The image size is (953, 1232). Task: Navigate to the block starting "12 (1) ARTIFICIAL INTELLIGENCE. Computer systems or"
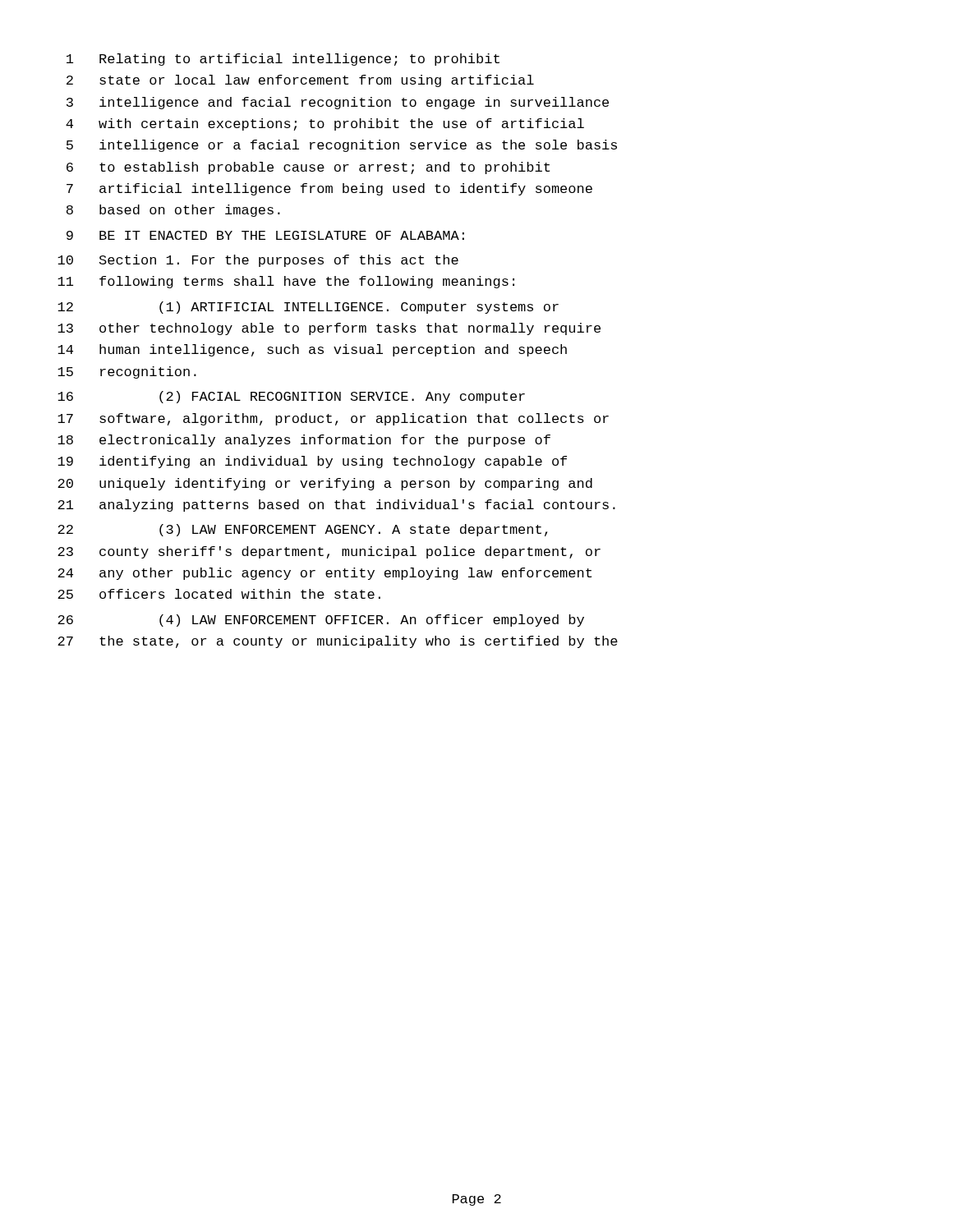pos(476,308)
